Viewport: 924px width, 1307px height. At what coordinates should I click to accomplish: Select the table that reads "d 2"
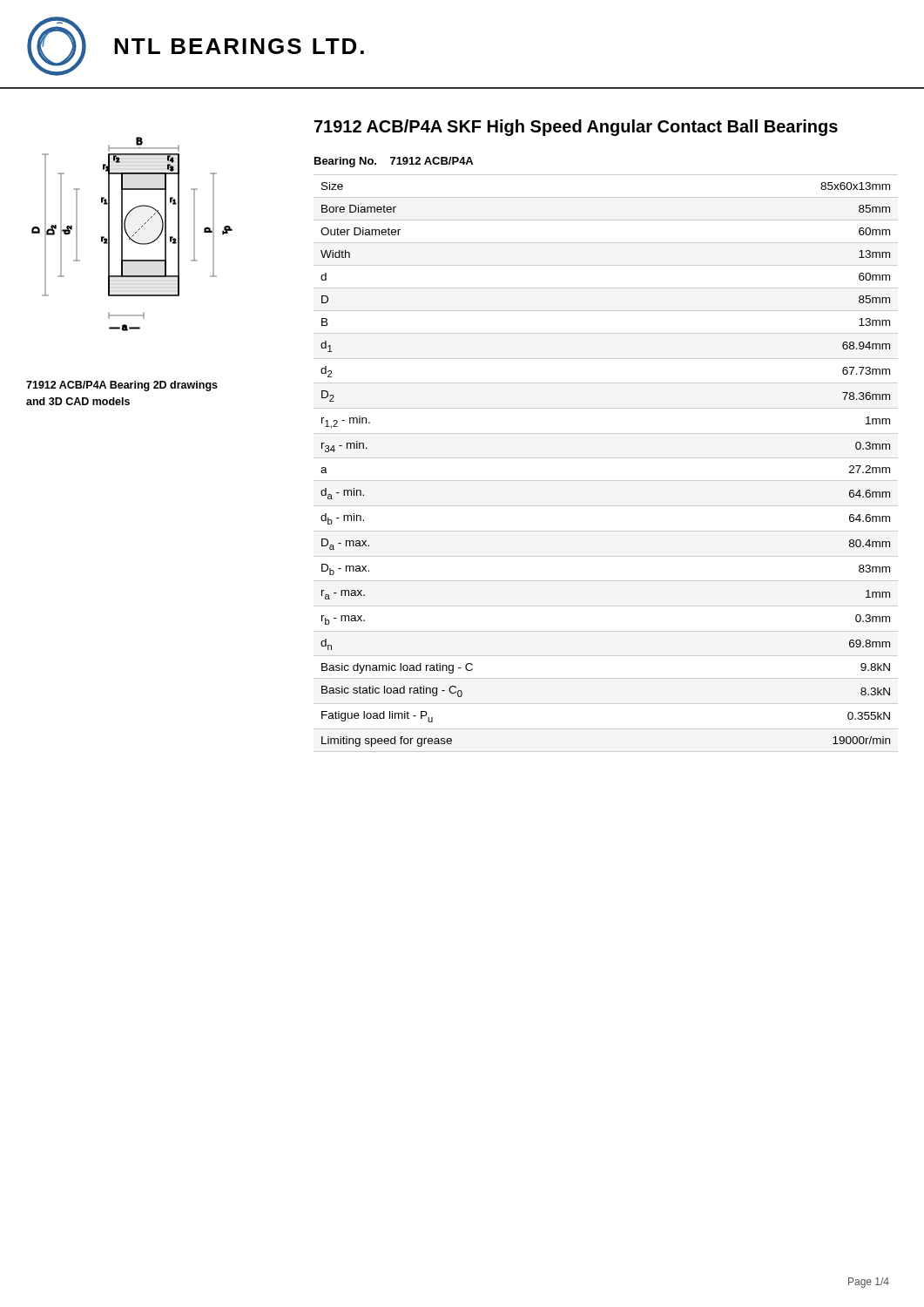click(606, 463)
